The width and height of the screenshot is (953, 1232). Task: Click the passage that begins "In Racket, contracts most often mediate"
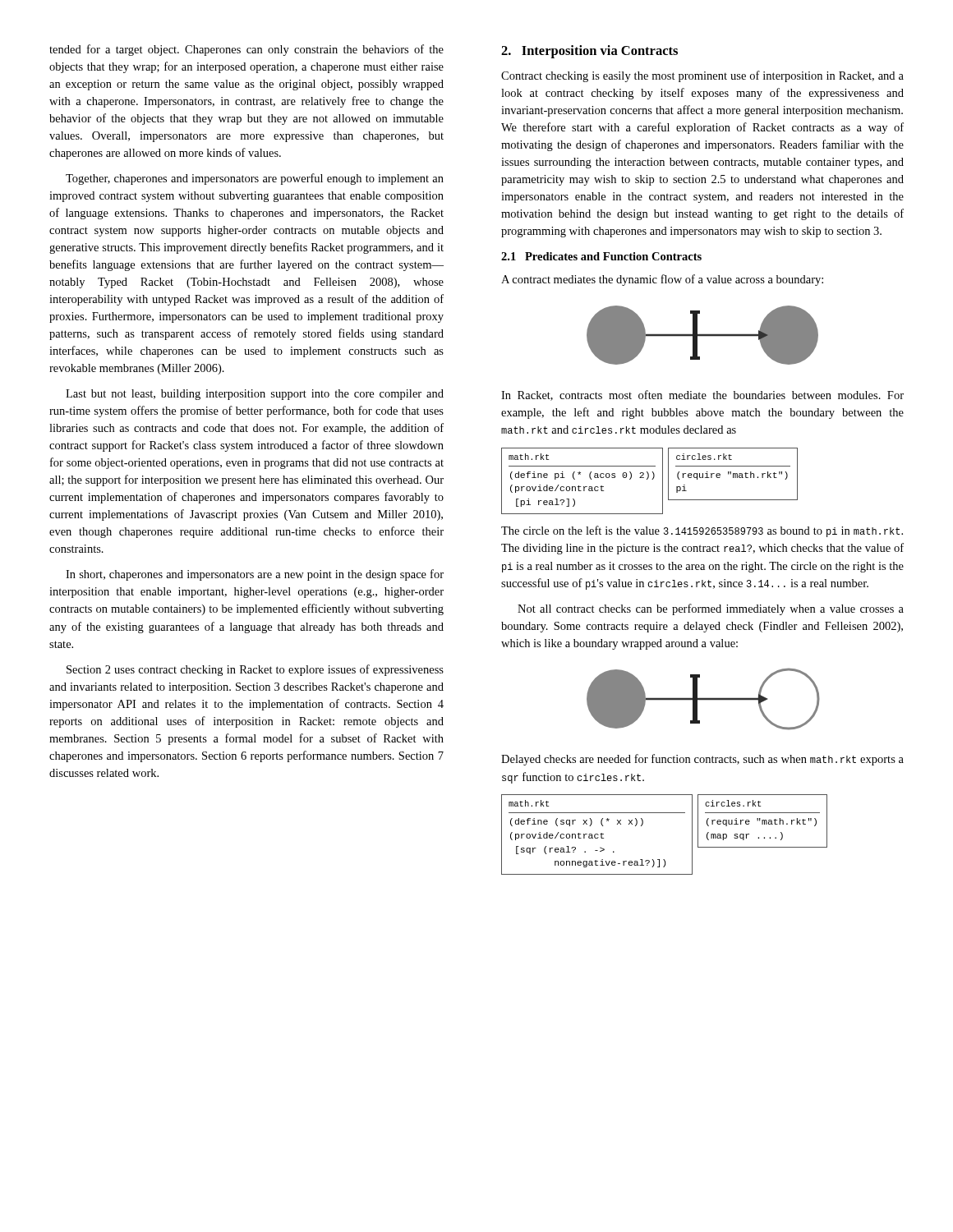tap(702, 413)
